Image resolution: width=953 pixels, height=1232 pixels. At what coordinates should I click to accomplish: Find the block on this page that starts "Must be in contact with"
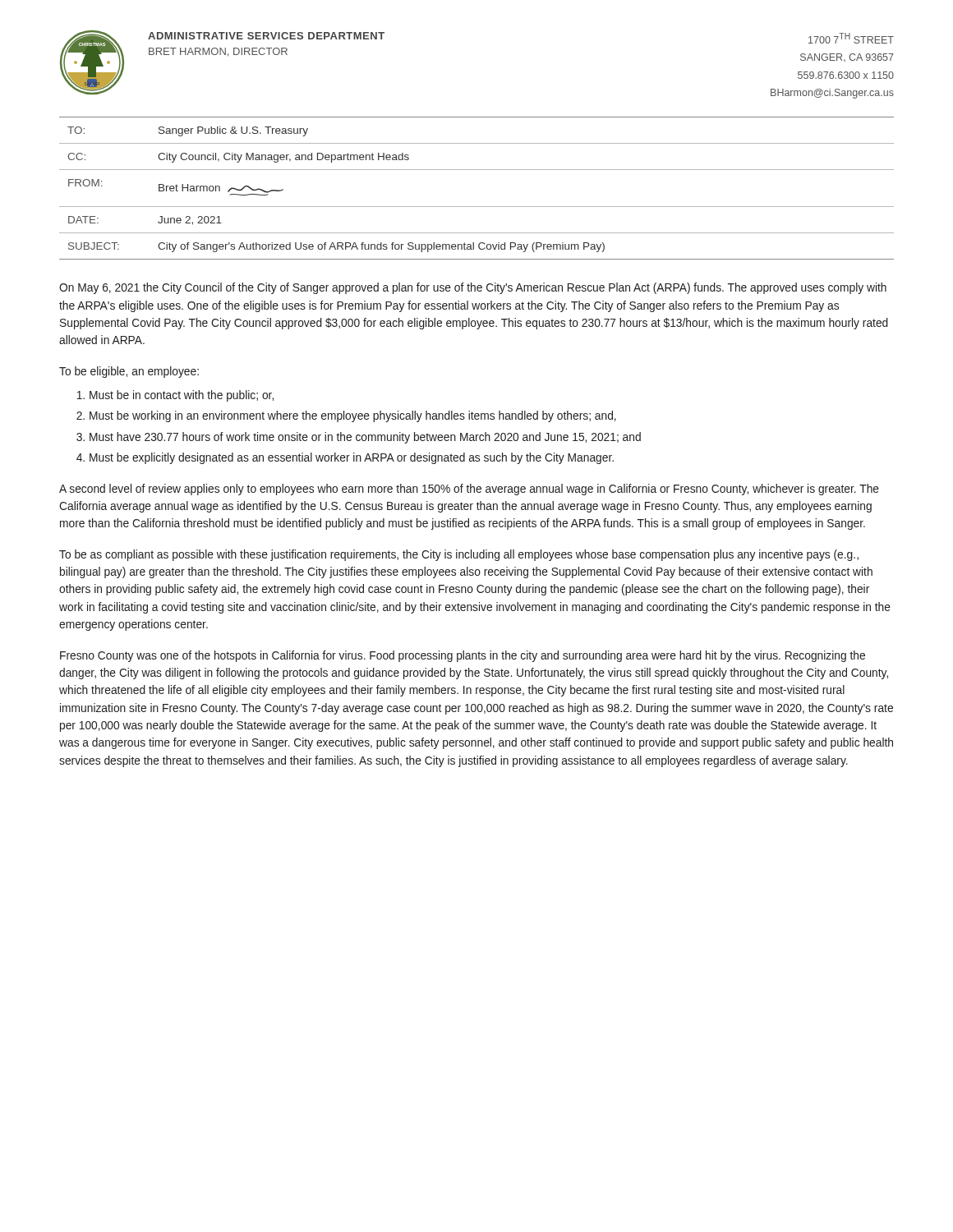(182, 395)
